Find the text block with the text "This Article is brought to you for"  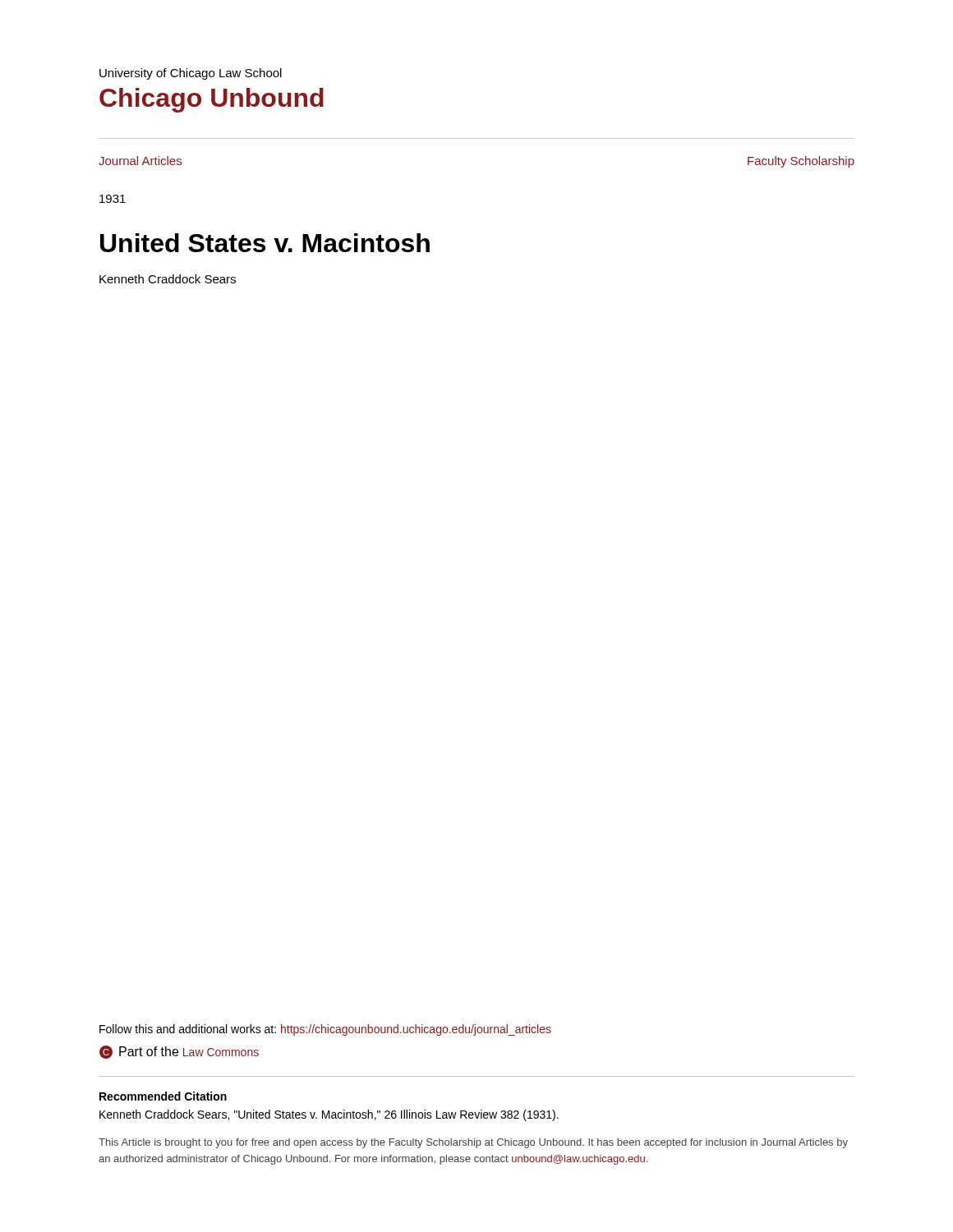click(x=473, y=1150)
